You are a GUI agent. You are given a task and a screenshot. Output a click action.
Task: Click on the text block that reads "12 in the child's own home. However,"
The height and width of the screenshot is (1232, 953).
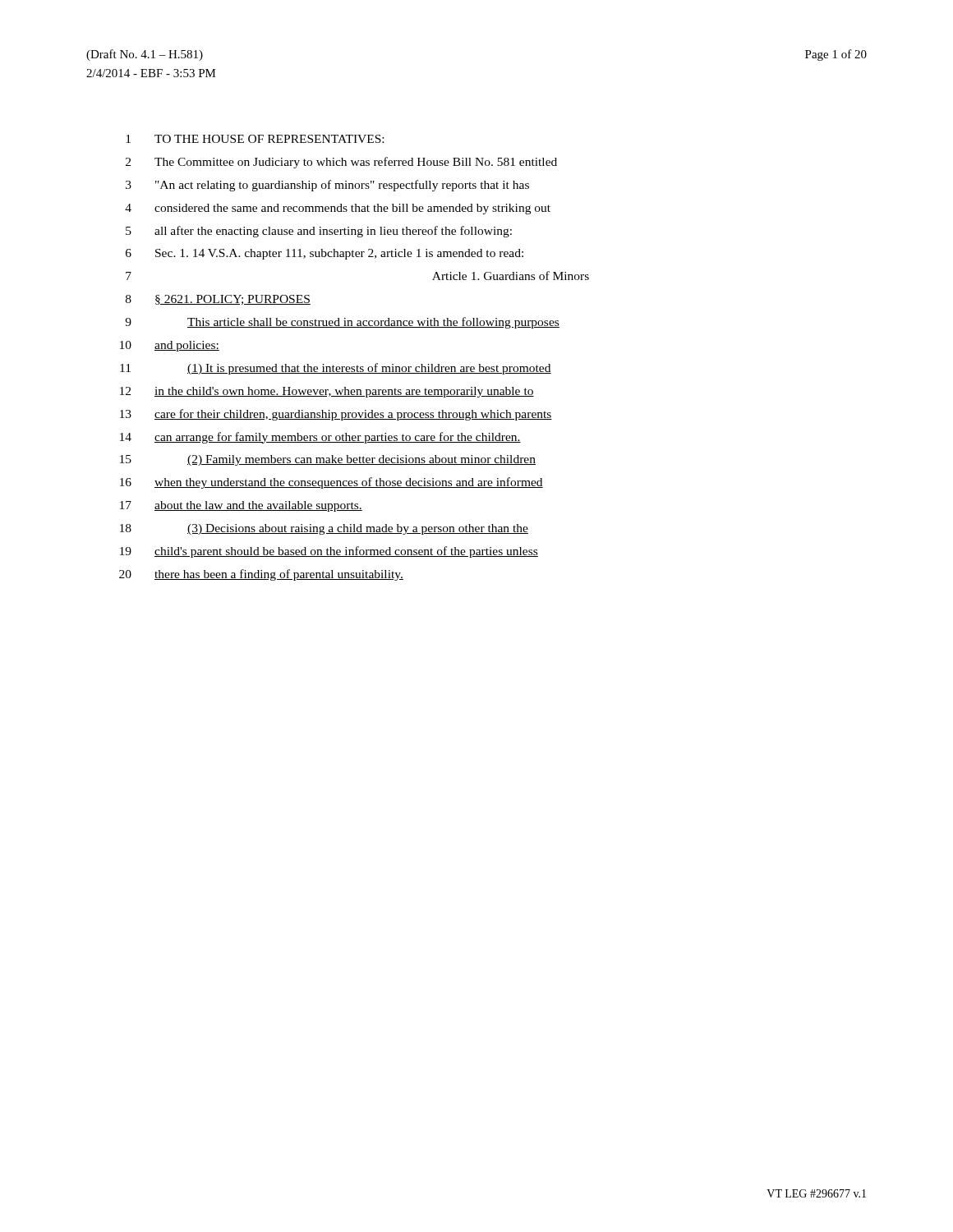[x=476, y=391]
